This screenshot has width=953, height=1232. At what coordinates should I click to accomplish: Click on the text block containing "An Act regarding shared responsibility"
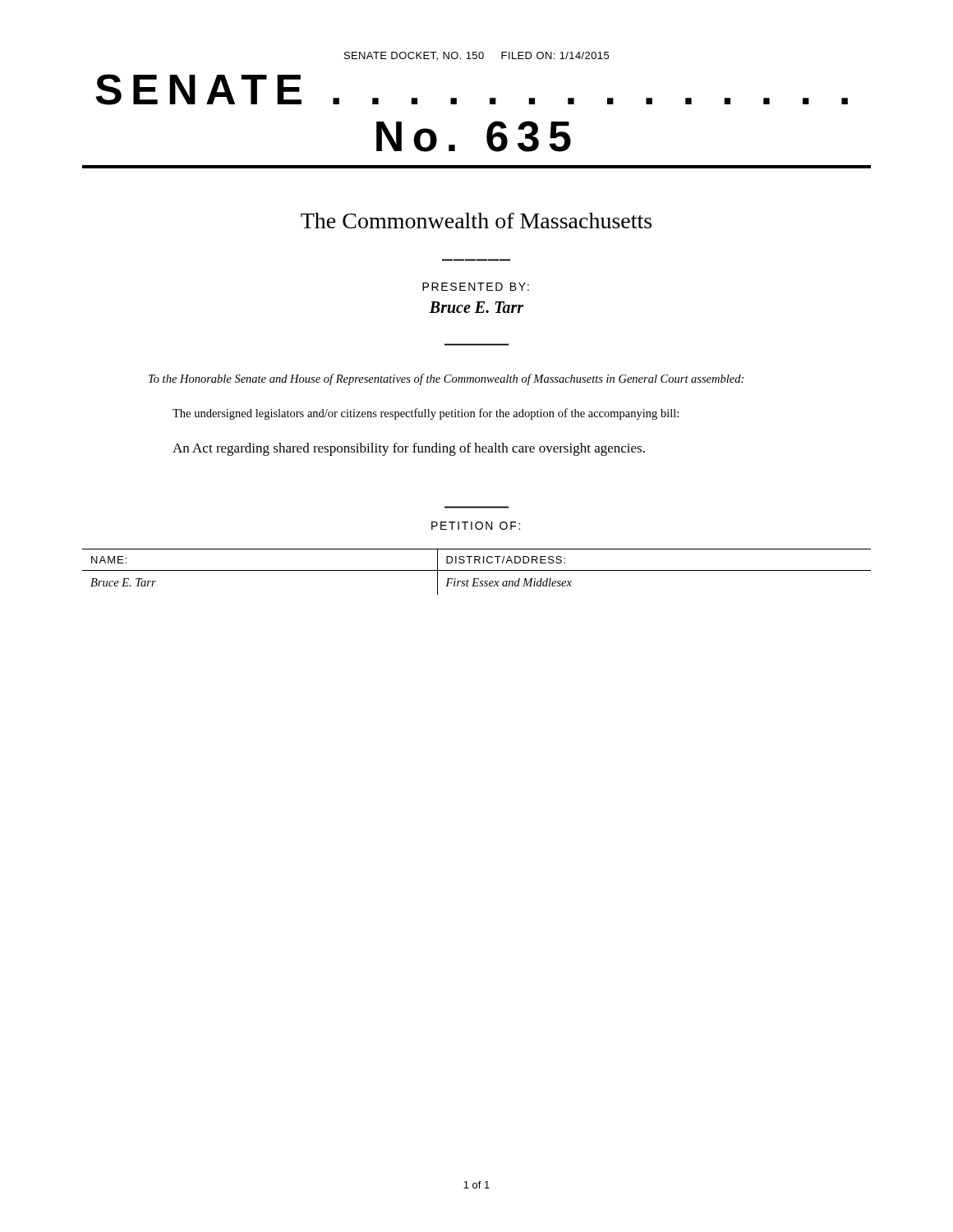click(x=409, y=448)
